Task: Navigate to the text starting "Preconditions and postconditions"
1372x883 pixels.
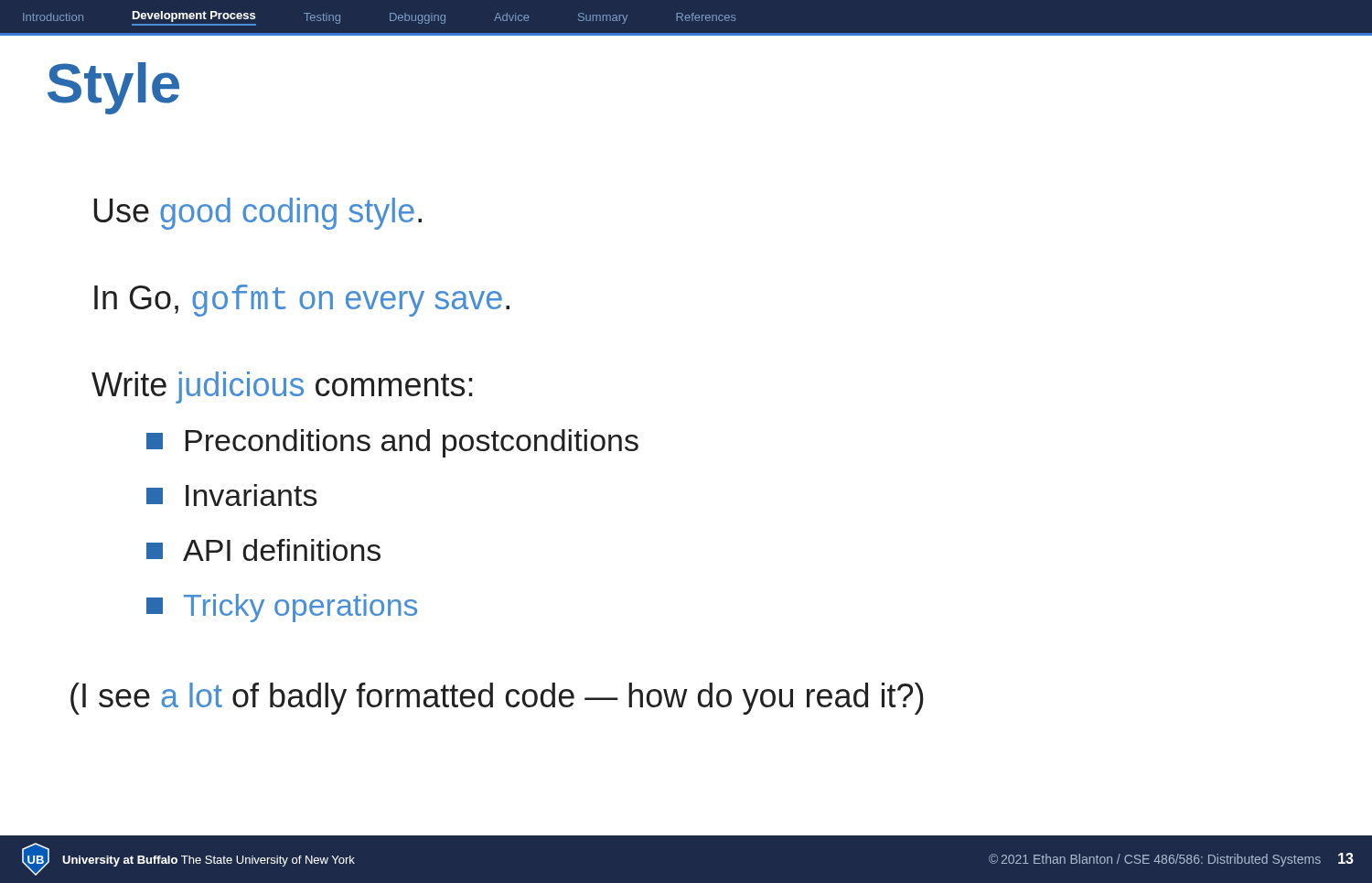Action: tap(393, 440)
